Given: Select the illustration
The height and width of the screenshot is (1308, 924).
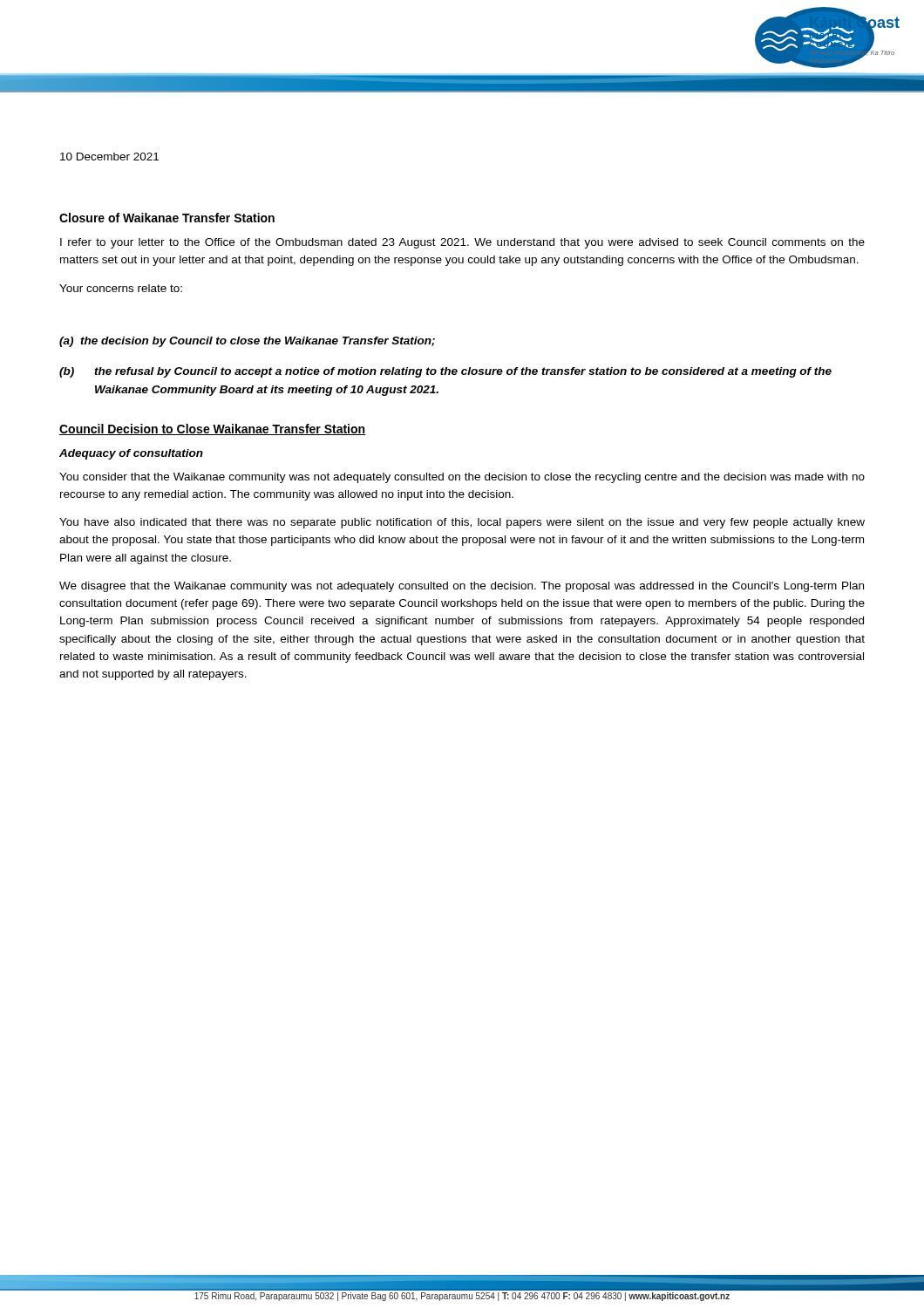Looking at the screenshot, I should click(462, 82).
